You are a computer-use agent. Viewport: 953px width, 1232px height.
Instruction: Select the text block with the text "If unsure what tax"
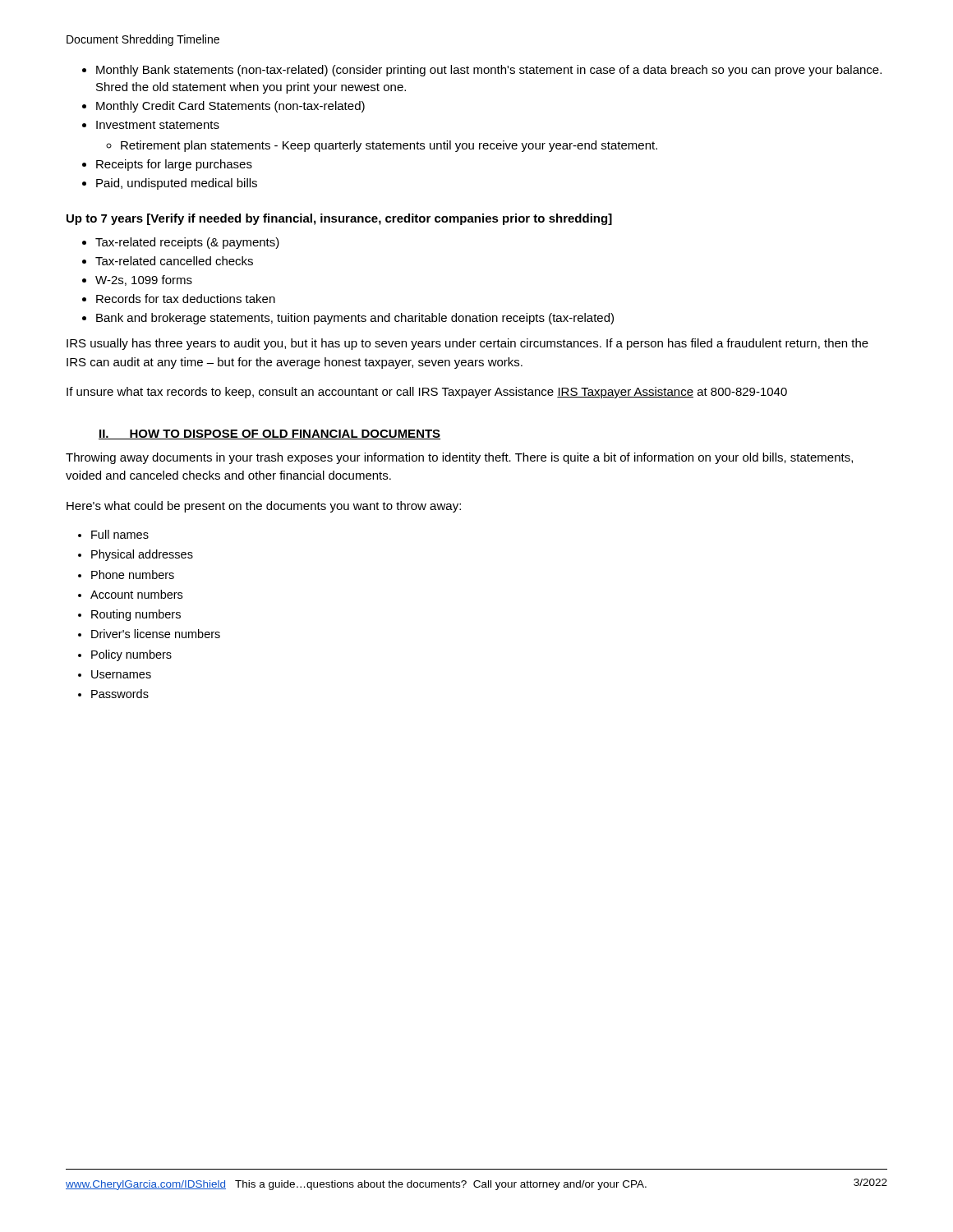[x=427, y=391]
